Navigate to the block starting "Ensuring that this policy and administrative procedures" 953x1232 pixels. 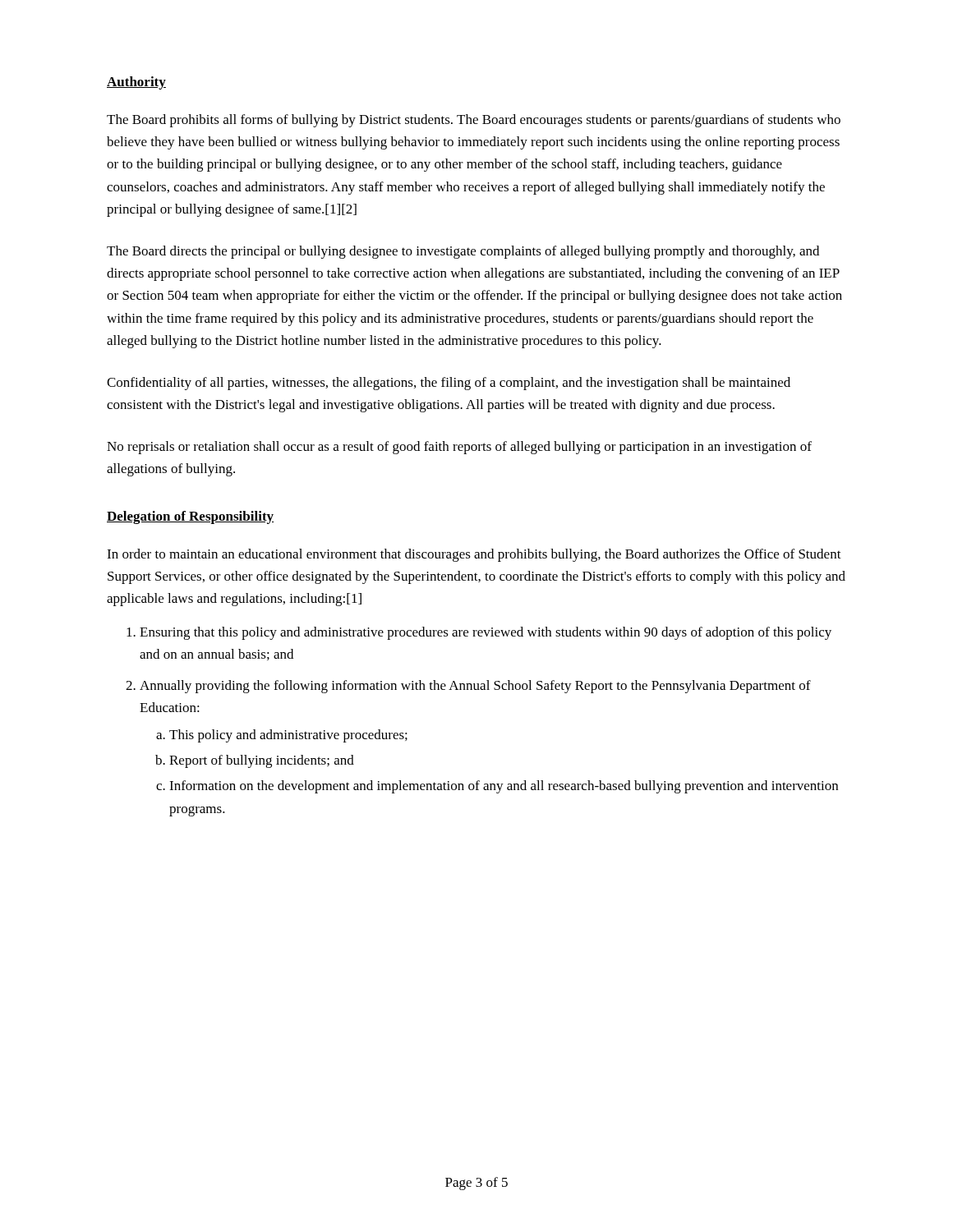pos(476,643)
